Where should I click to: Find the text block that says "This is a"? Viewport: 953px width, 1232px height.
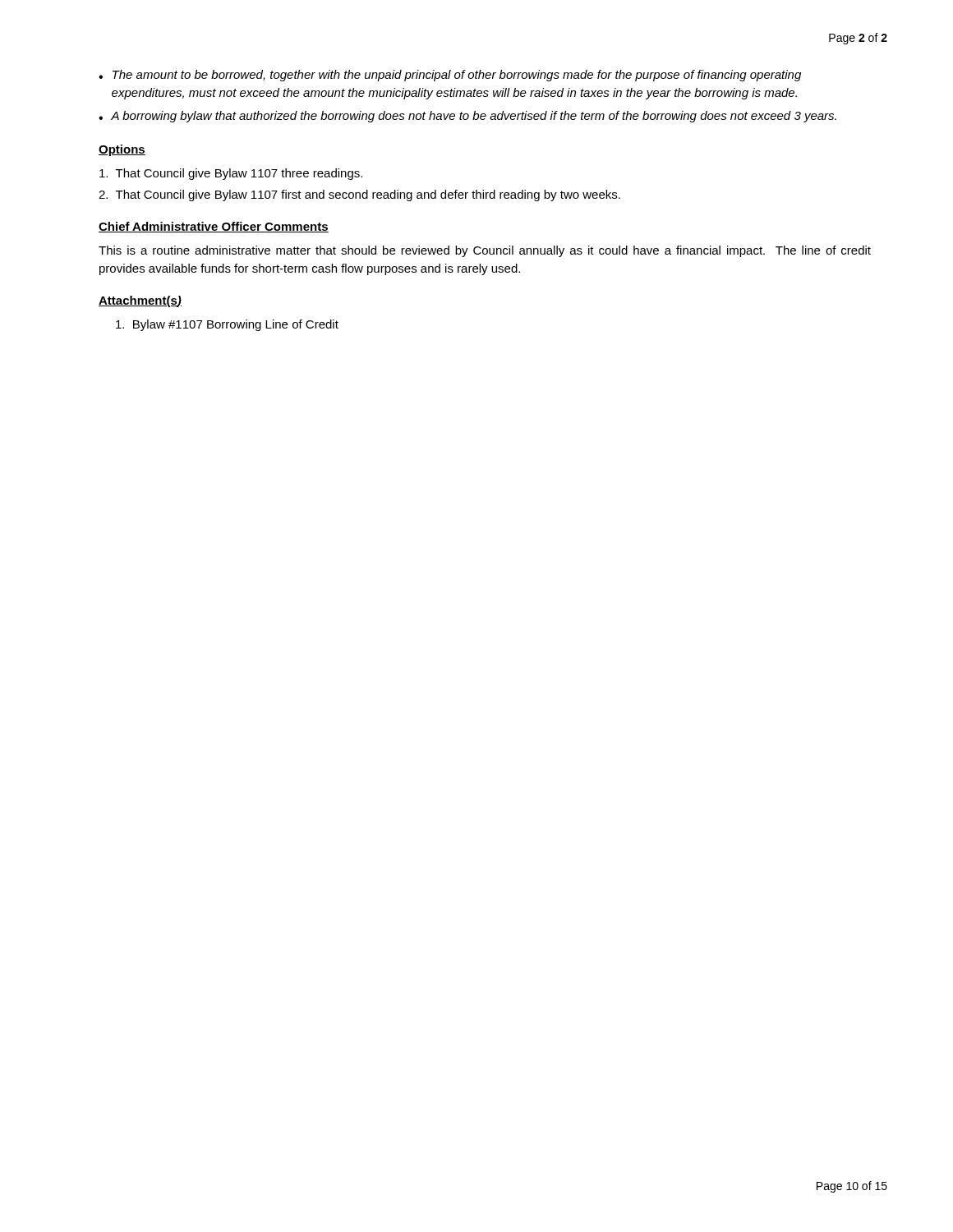coord(485,259)
